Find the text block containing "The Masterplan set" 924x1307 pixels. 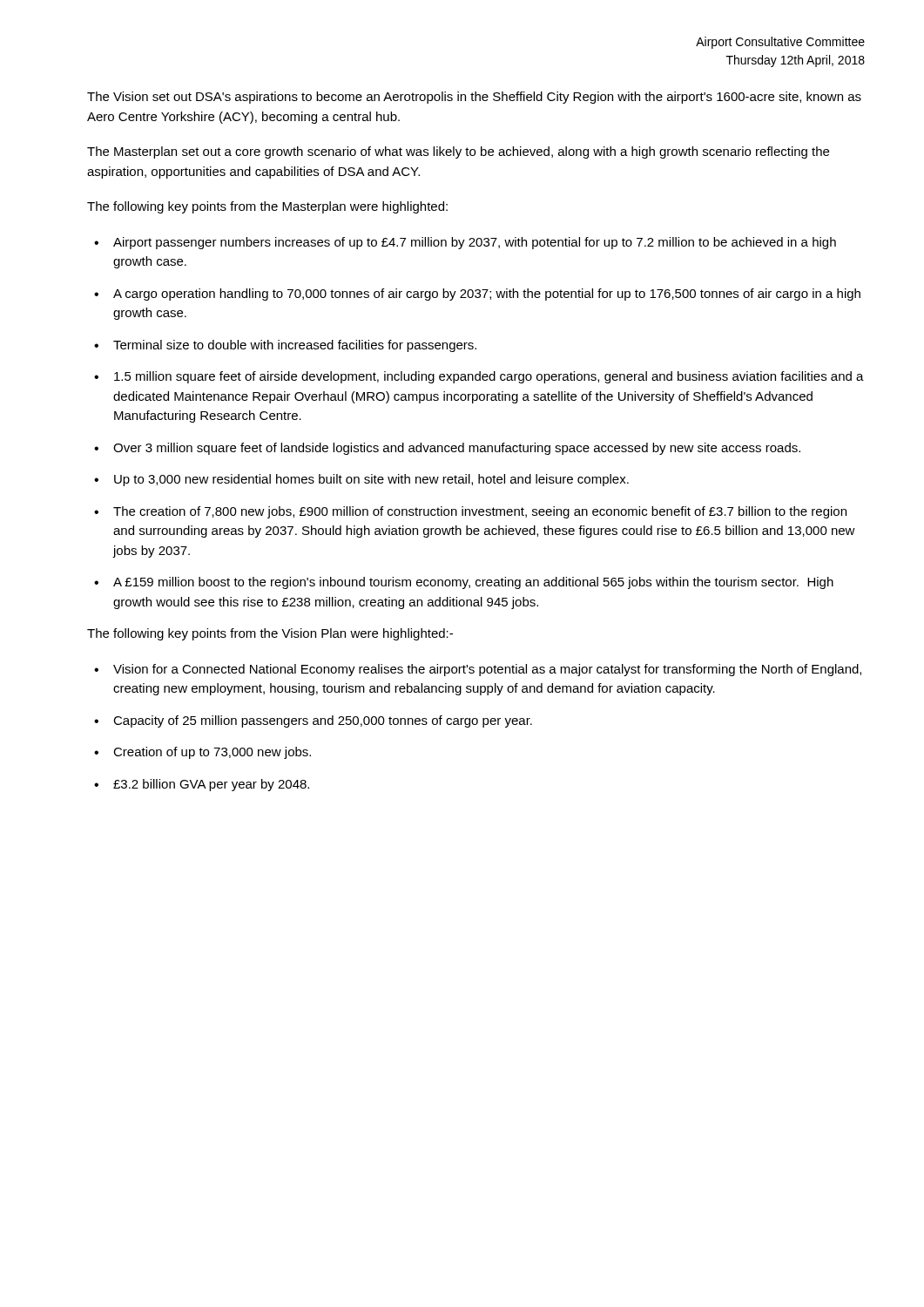[x=459, y=161]
